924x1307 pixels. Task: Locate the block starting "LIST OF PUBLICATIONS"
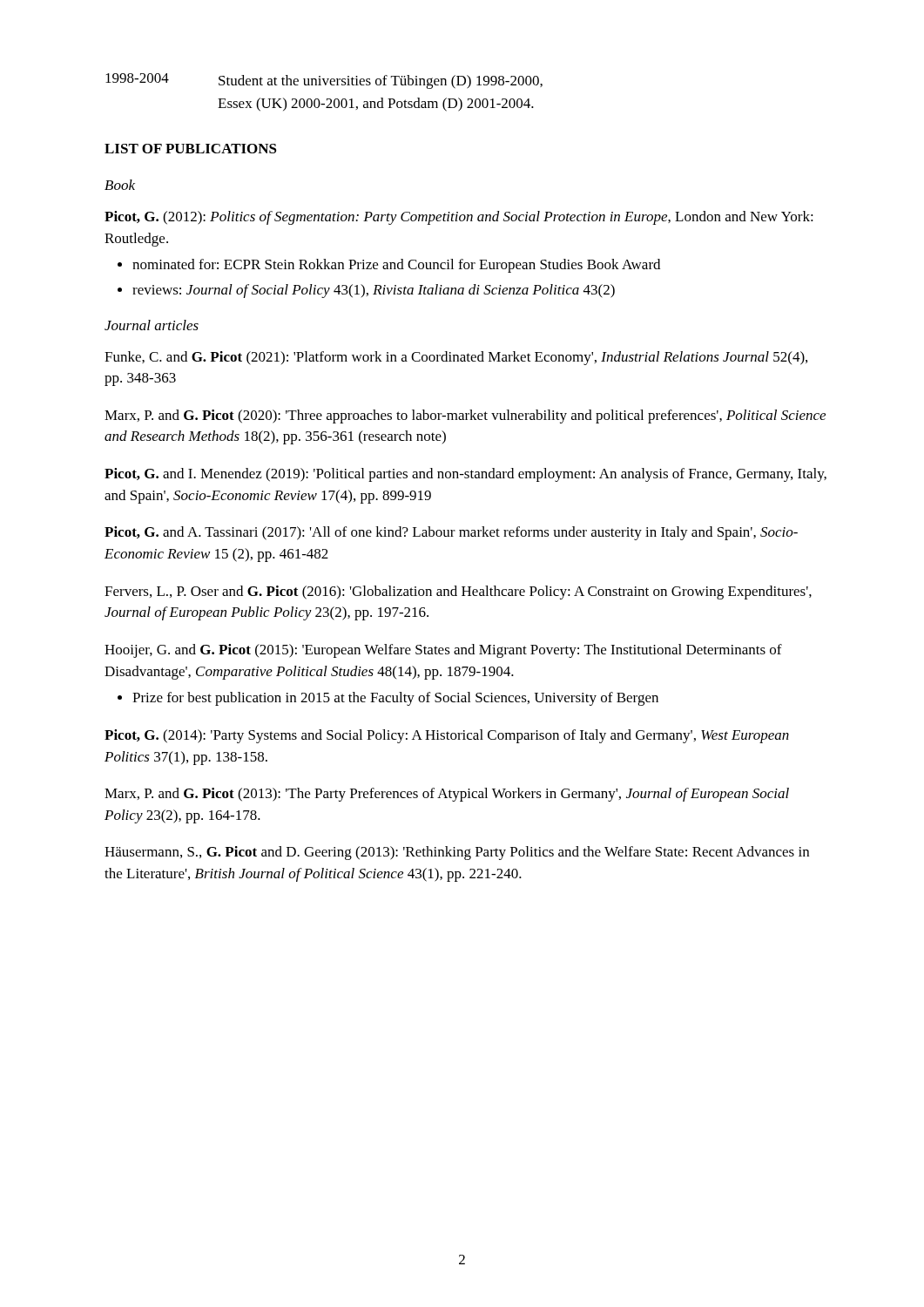coord(191,149)
